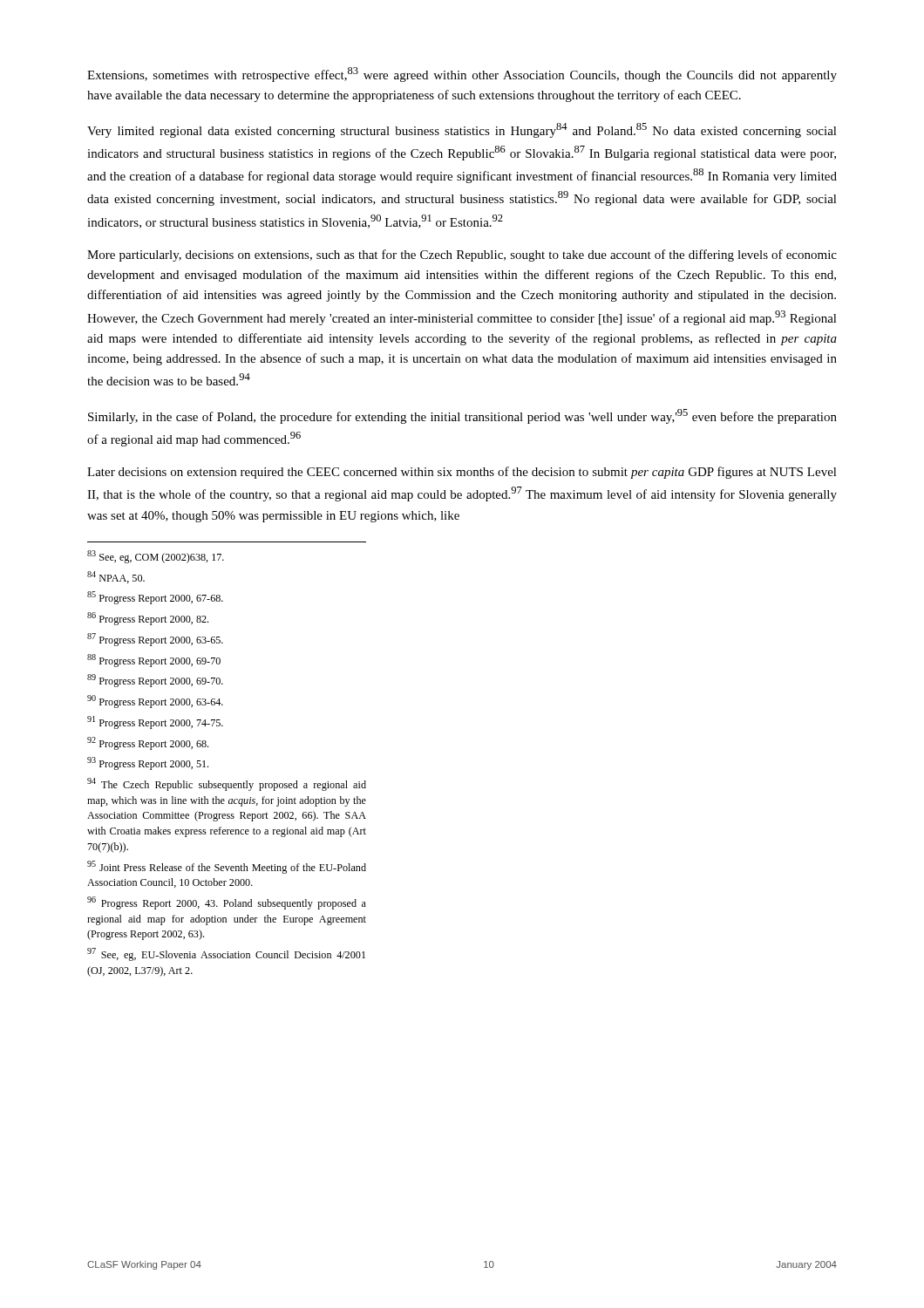924x1308 pixels.
Task: Where is the passage that starts "Later decisions on extension required the CEEC"?
Action: (462, 493)
